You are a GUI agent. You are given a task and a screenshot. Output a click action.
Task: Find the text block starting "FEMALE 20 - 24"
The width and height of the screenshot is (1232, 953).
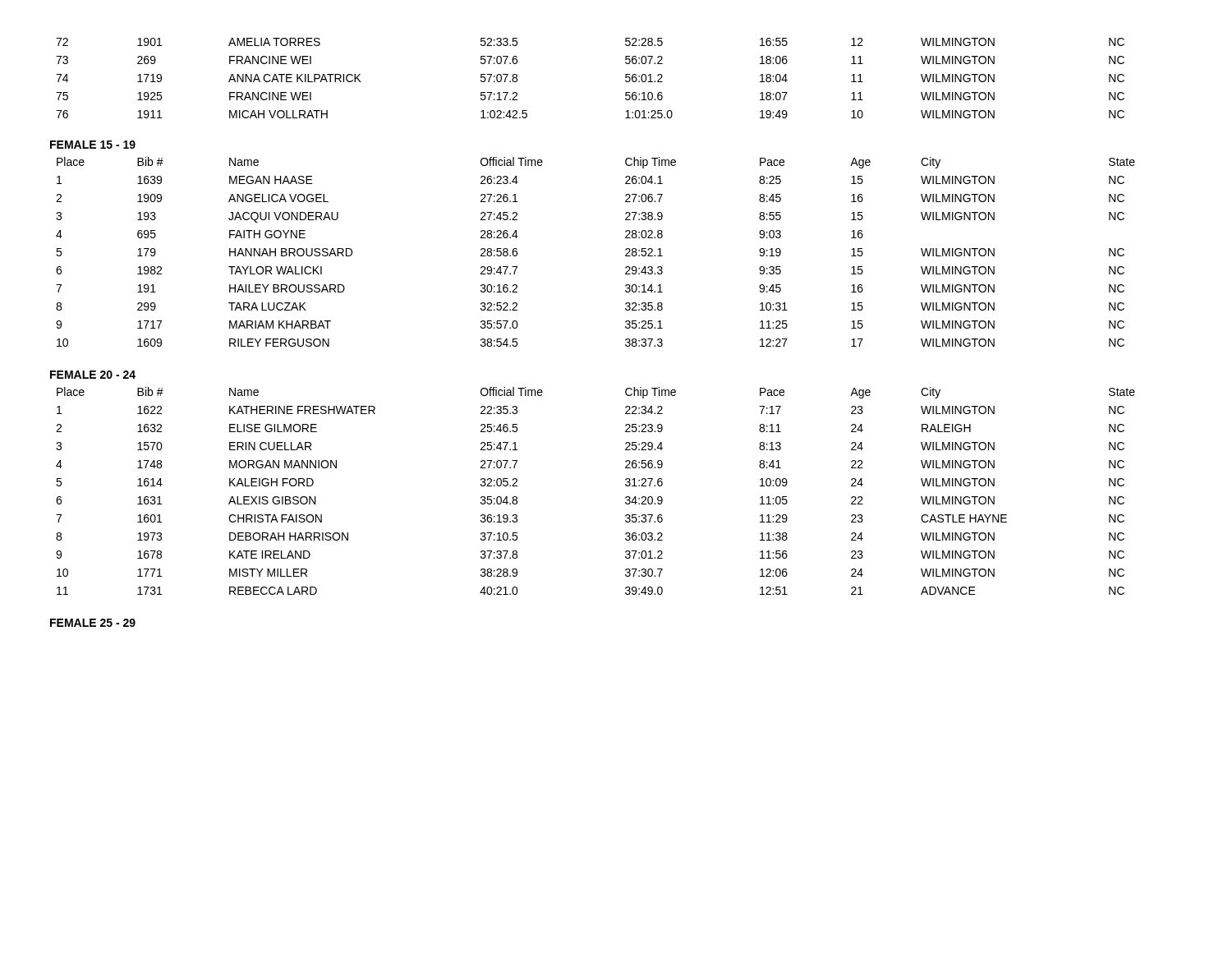tap(92, 375)
